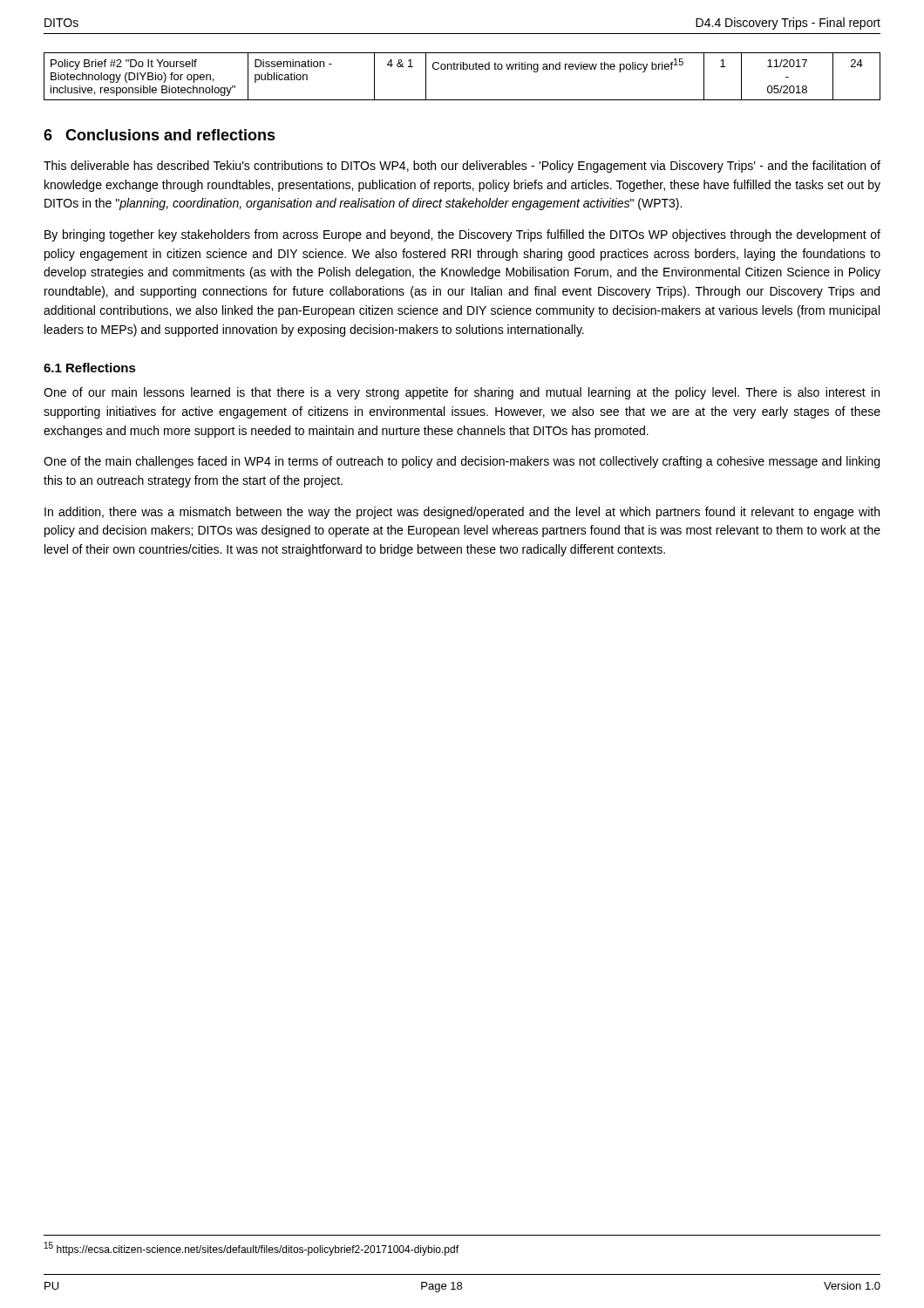This screenshot has width=924, height=1308.
Task: Locate the text block that reads "One of our"
Action: (462, 411)
